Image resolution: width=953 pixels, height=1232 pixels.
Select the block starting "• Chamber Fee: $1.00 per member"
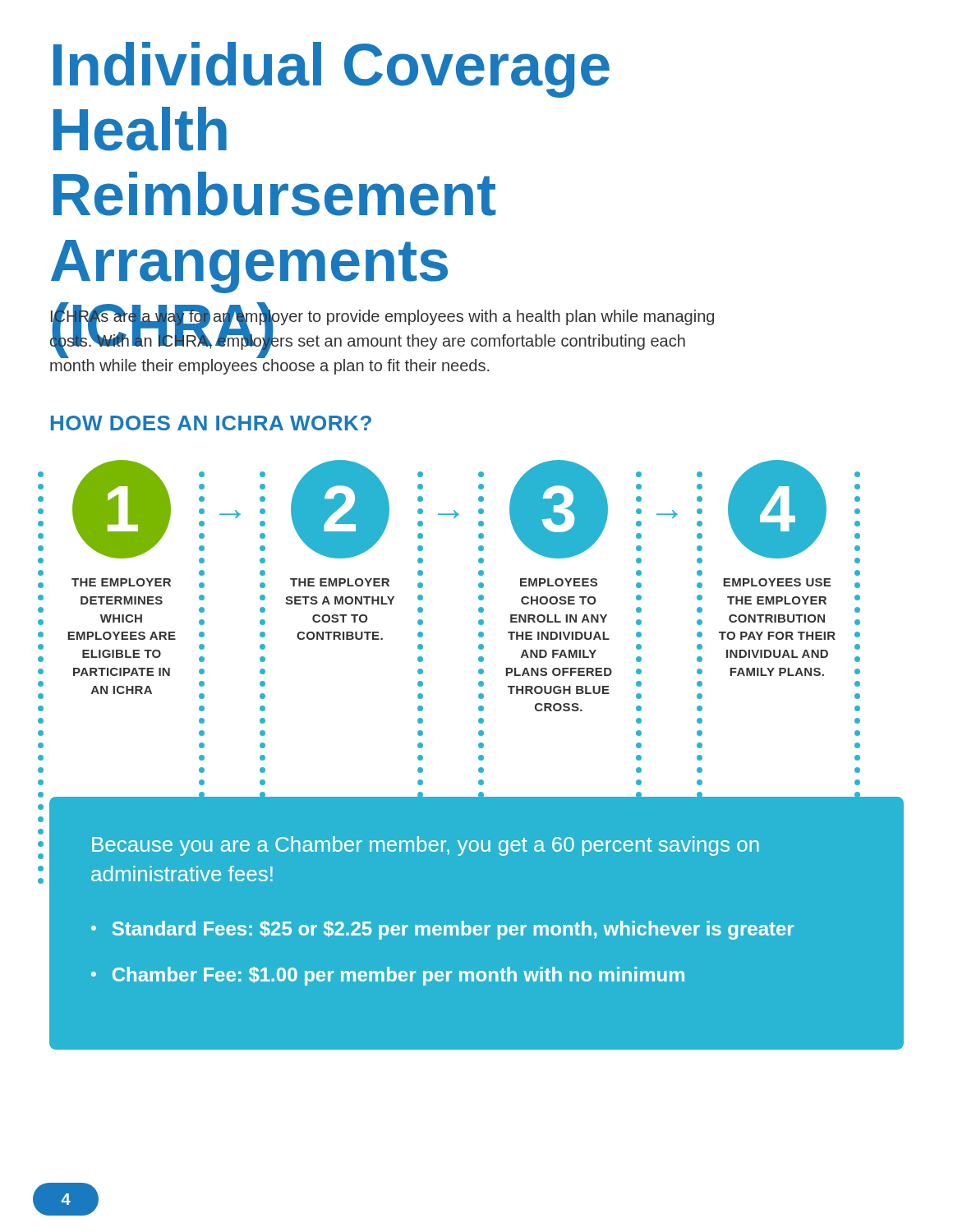(x=388, y=975)
